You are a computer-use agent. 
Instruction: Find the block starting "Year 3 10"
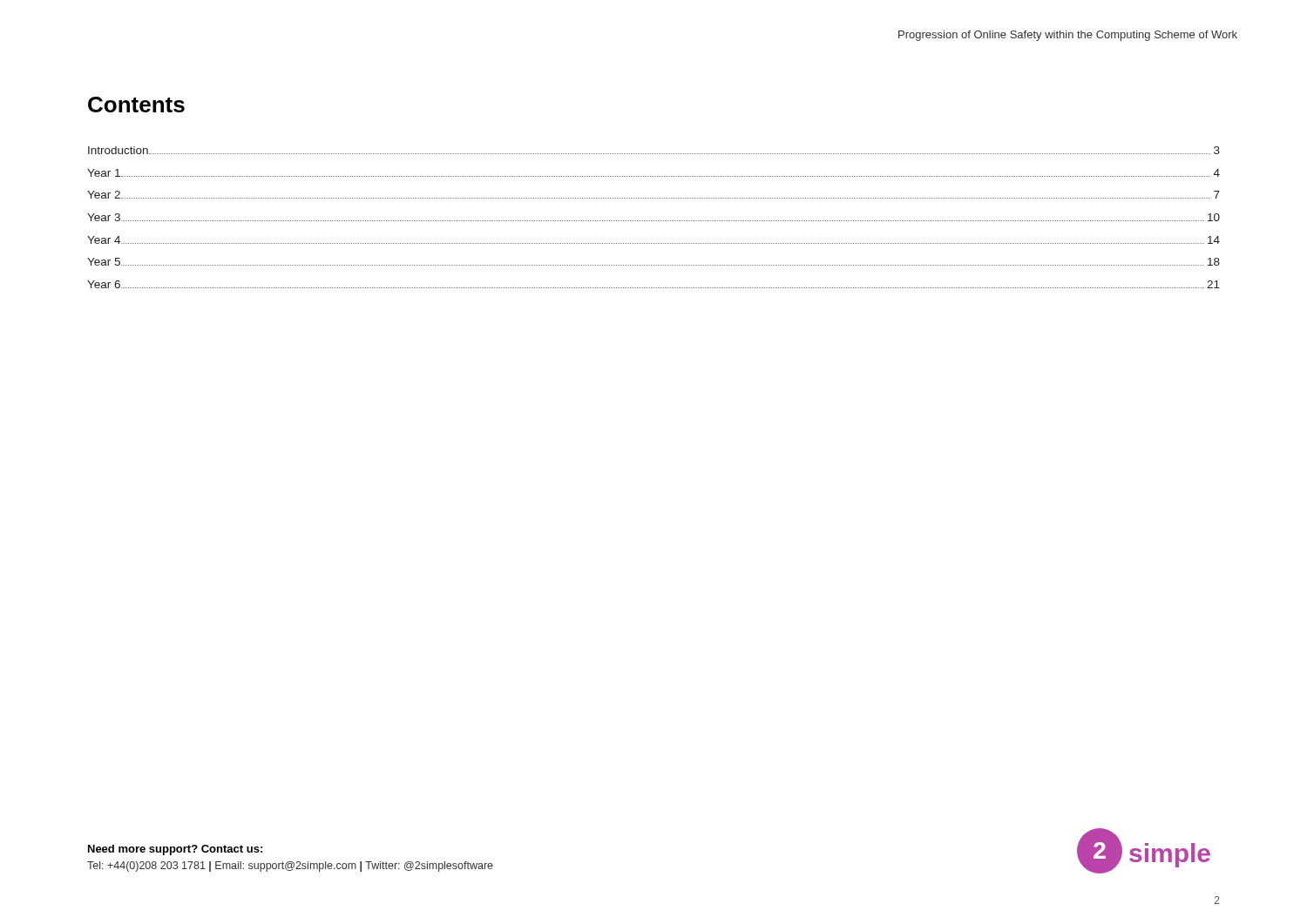click(654, 218)
